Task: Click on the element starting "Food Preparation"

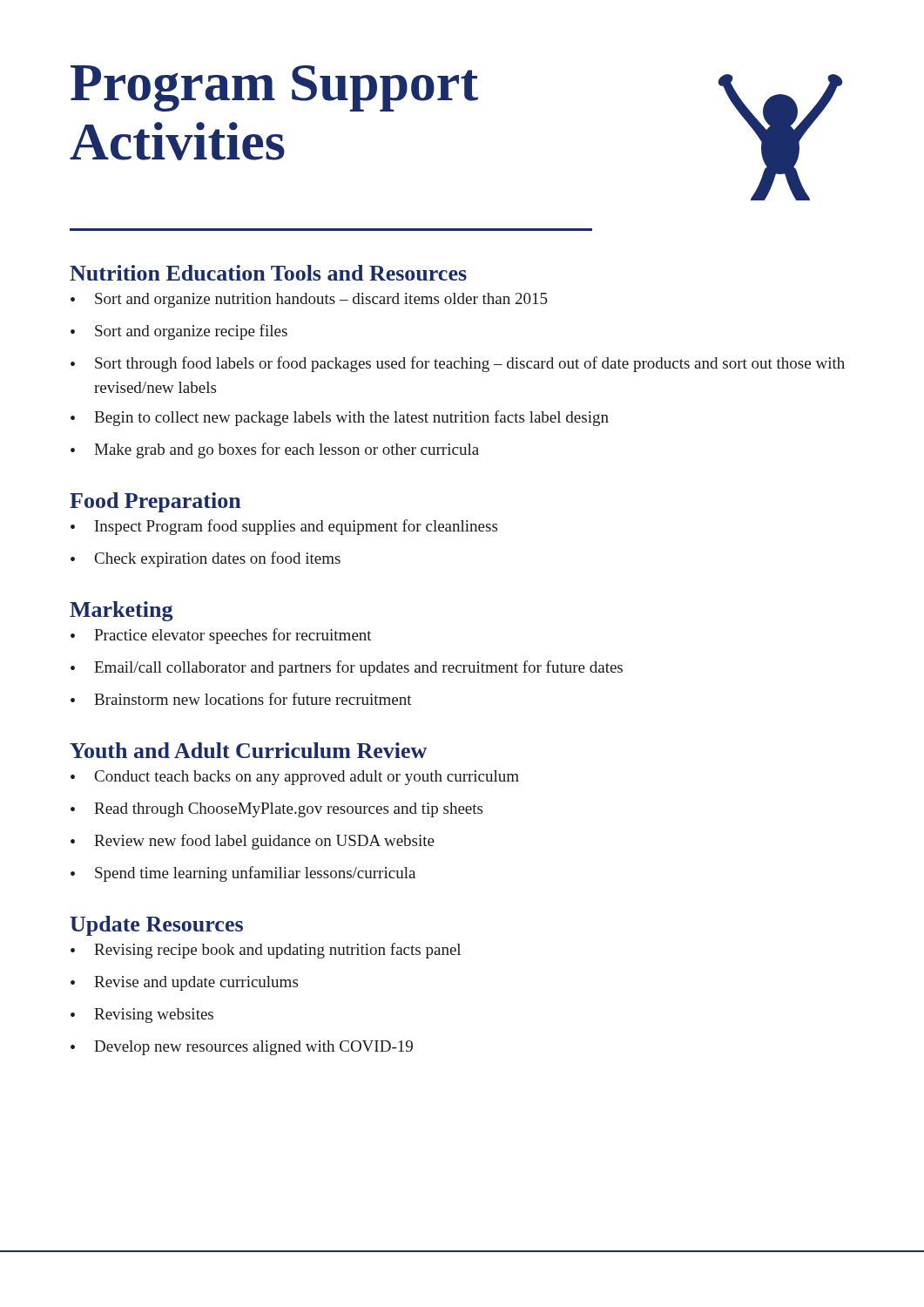Action: point(155,501)
